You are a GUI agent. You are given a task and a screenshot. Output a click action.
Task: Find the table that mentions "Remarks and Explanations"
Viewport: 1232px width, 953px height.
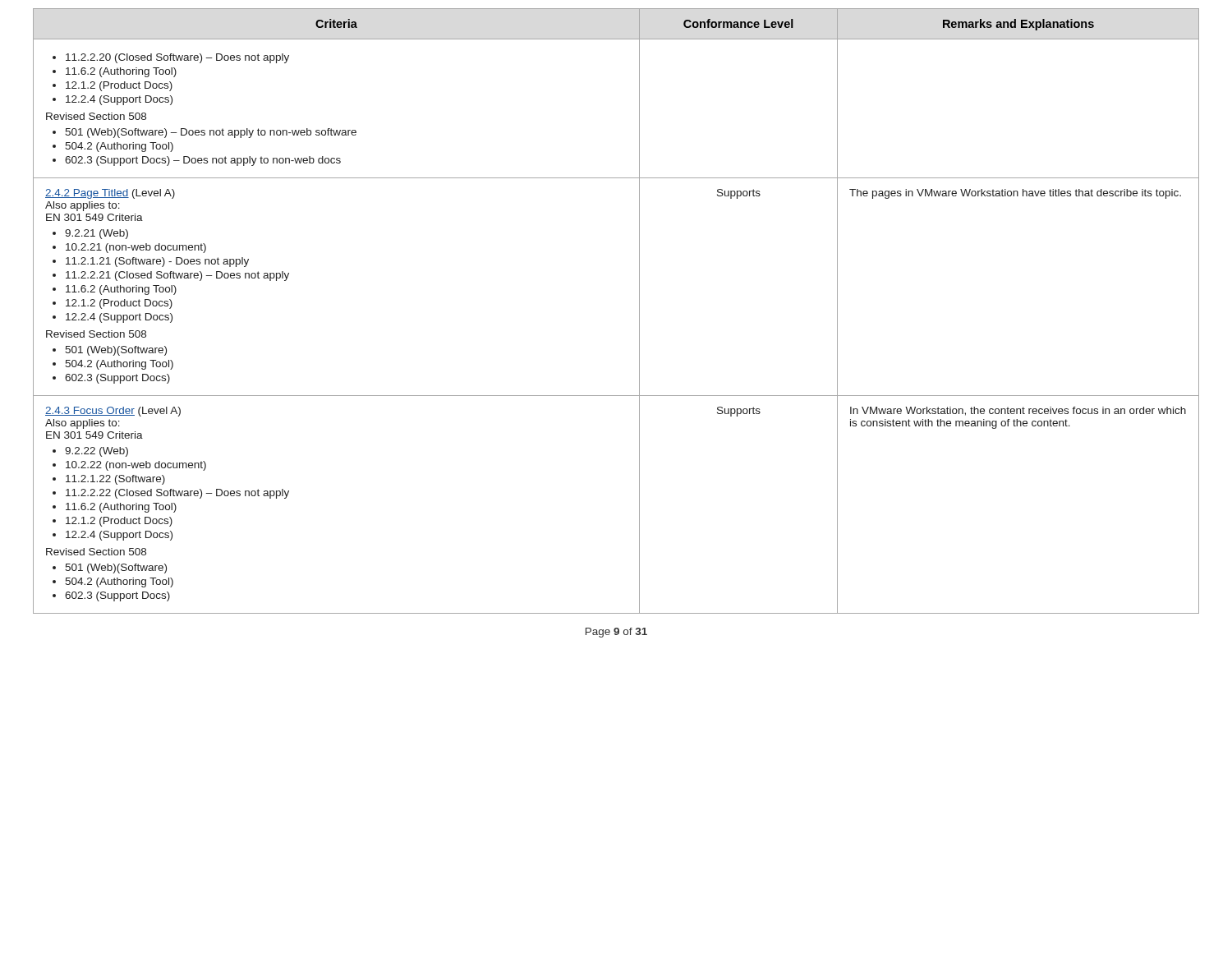pyautogui.click(x=616, y=311)
